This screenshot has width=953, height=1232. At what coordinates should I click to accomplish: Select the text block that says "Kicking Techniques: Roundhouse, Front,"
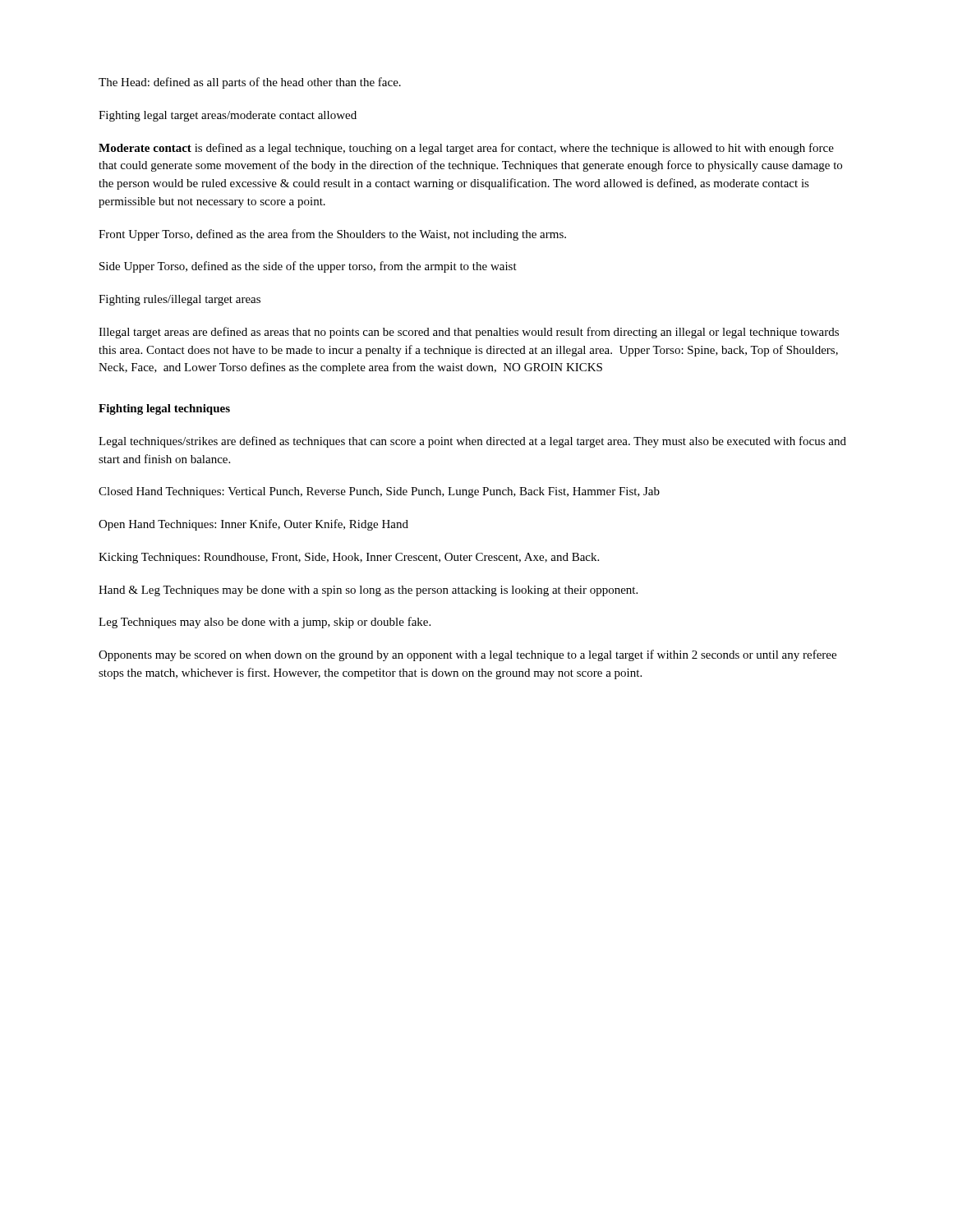click(349, 557)
